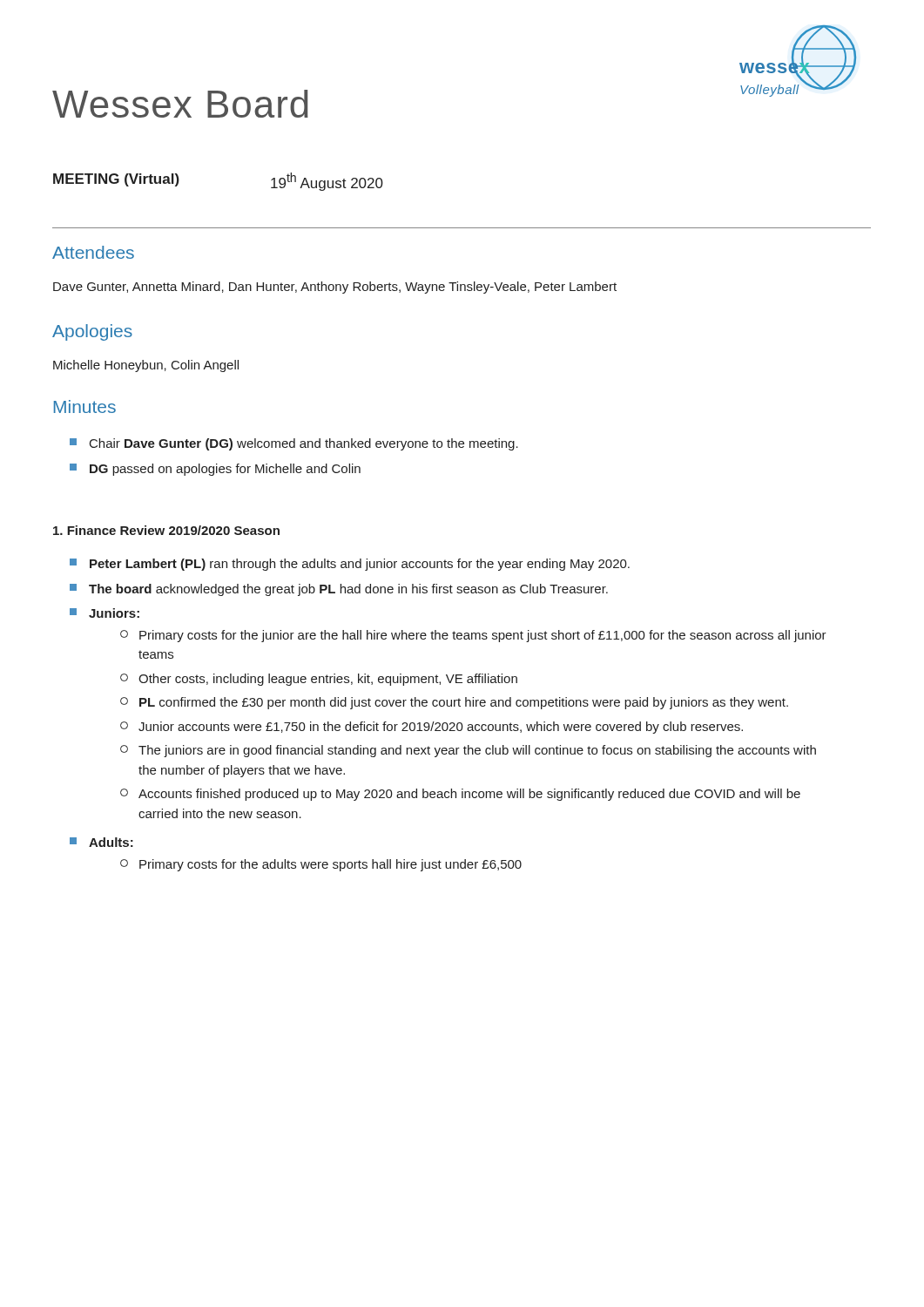Viewport: 924px width, 1307px height.
Task: Navigate to the text block starting "Other costs, including league entries, kit,"
Action: (x=478, y=679)
